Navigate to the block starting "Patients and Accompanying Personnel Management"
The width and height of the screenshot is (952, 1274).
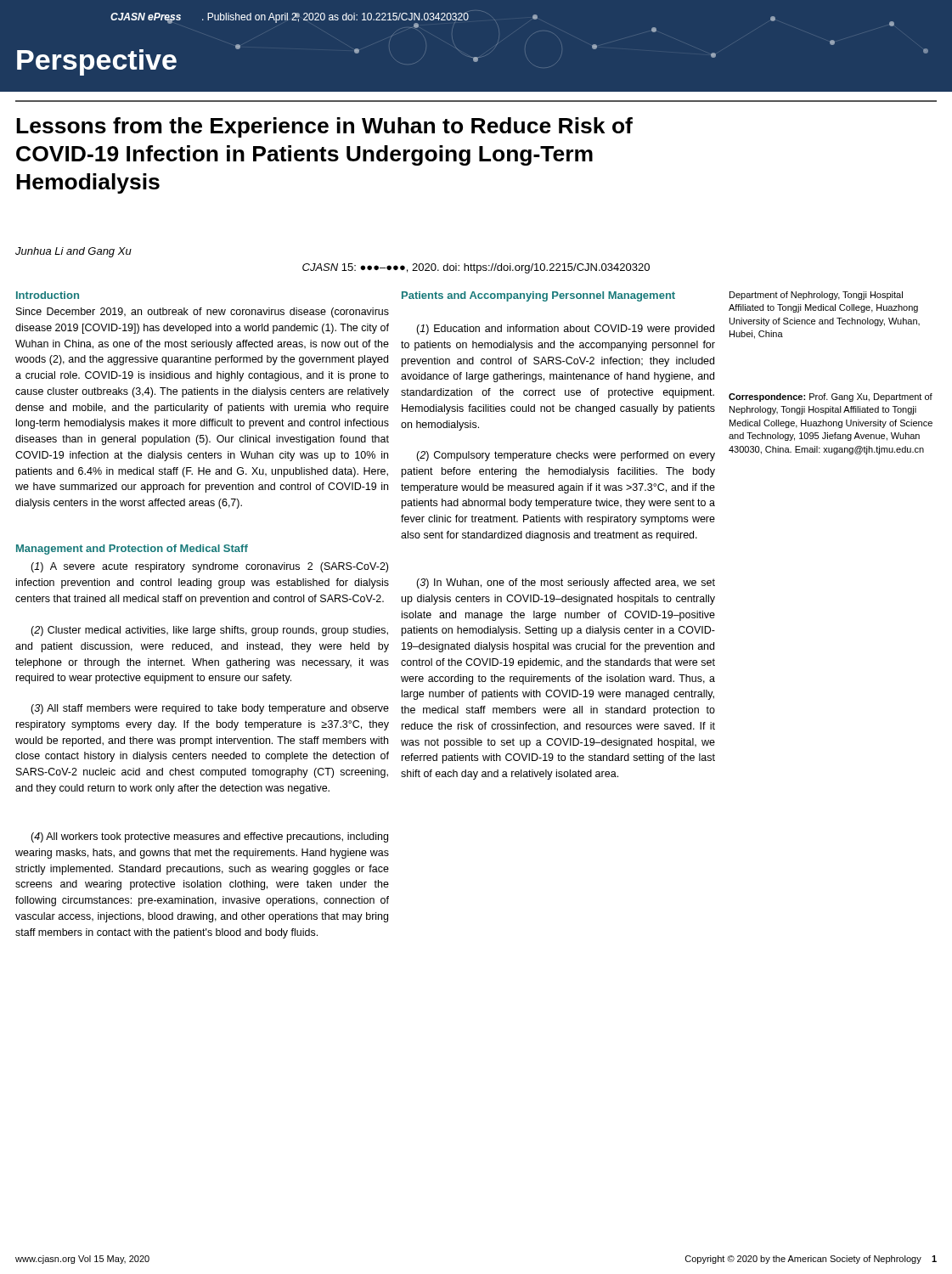tap(538, 295)
